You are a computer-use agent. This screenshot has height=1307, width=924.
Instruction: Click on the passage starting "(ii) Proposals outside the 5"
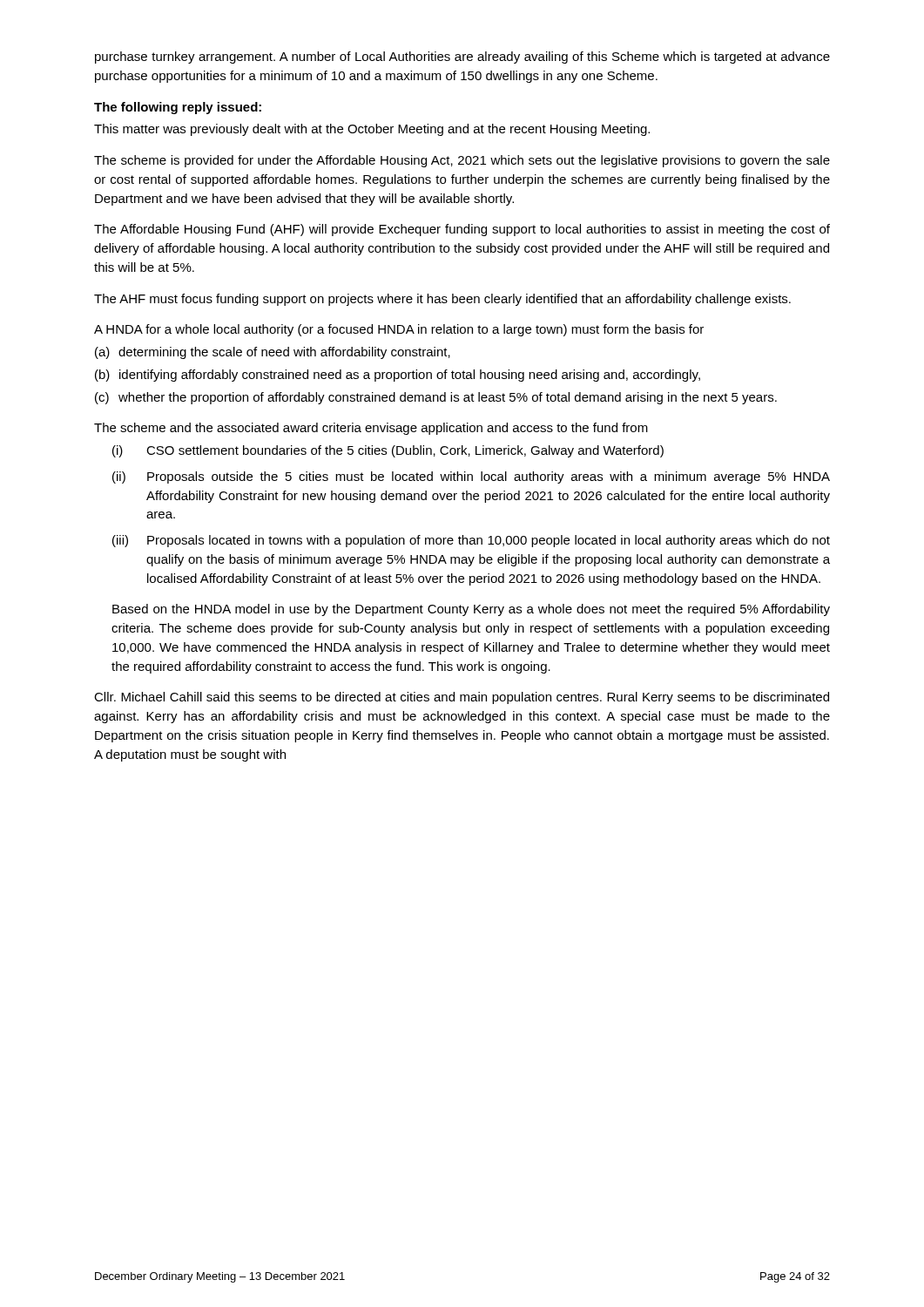[x=471, y=495]
